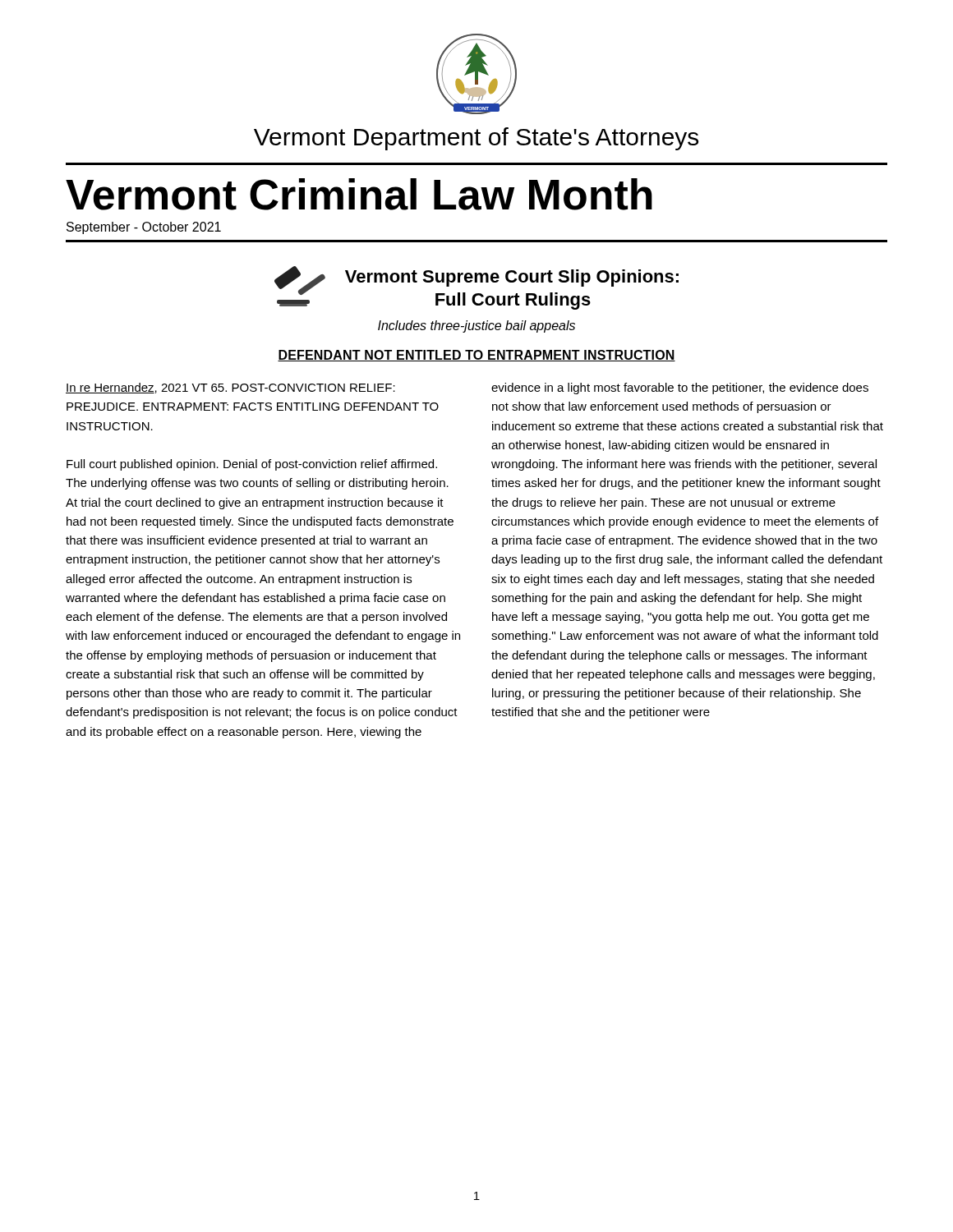Navigate to the text block starting "Vermont Department of State's"
Screen dimensions: 1232x953
pos(476,137)
